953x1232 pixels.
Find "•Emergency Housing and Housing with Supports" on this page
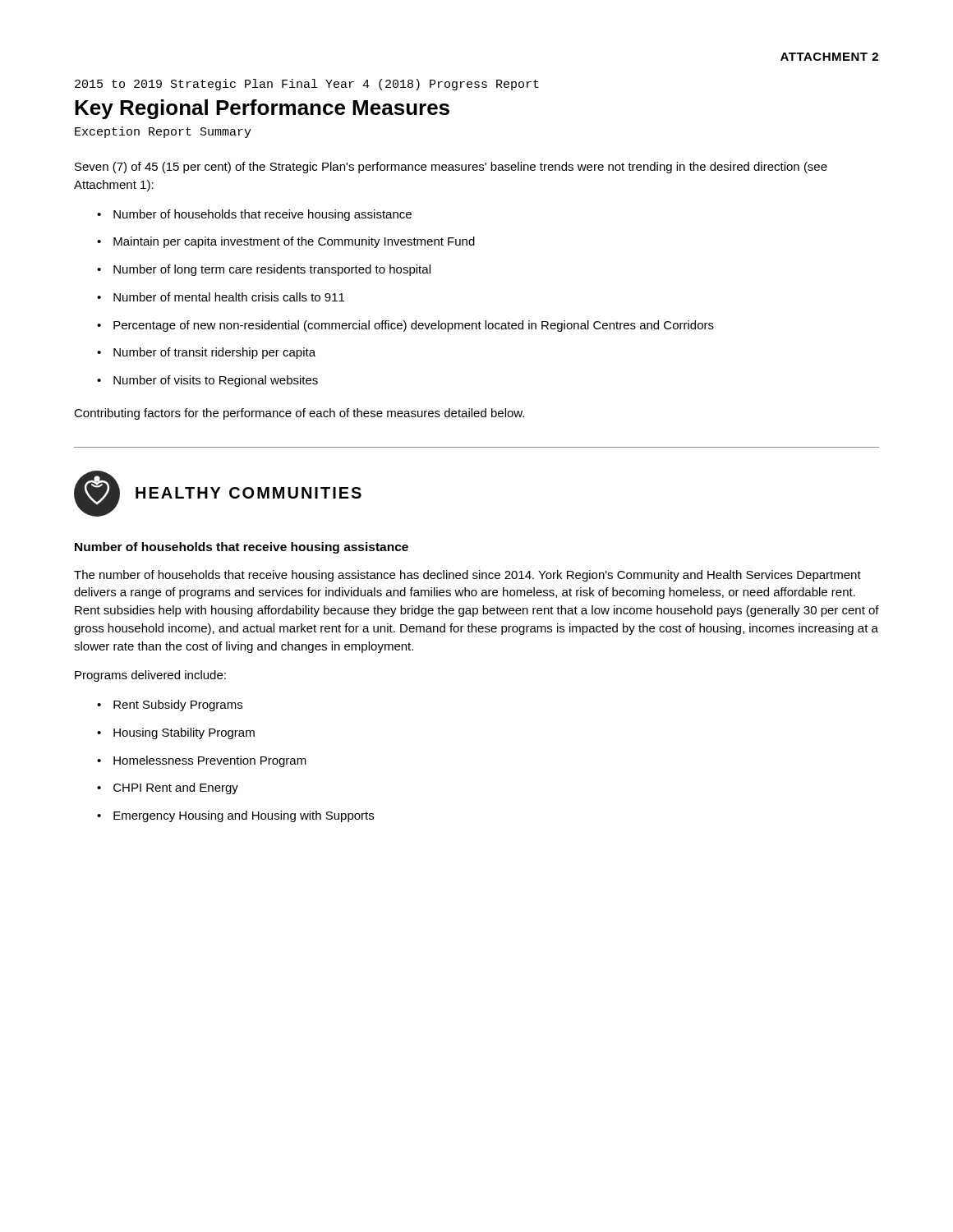coord(236,816)
